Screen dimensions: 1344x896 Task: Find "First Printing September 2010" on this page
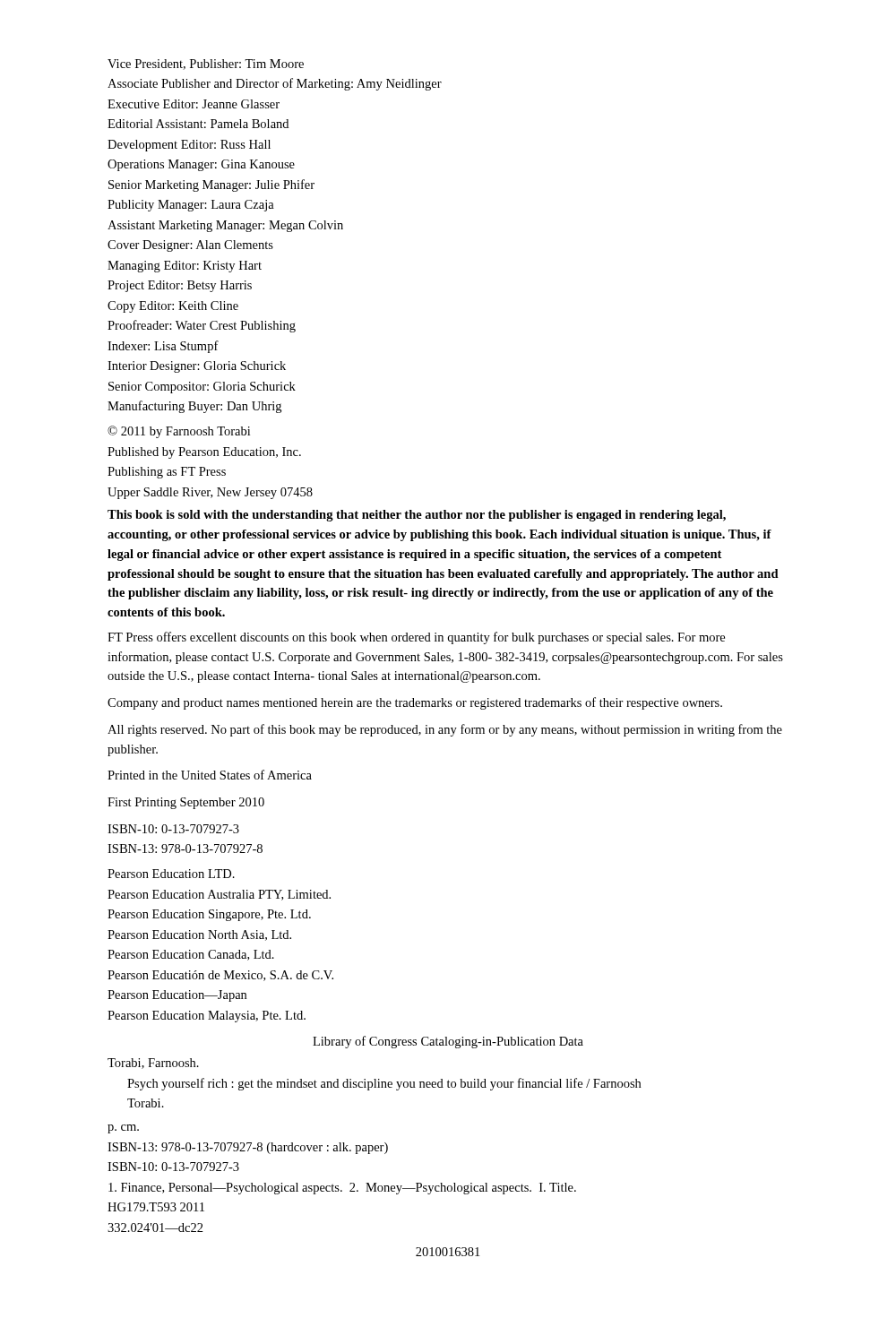(x=186, y=802)
